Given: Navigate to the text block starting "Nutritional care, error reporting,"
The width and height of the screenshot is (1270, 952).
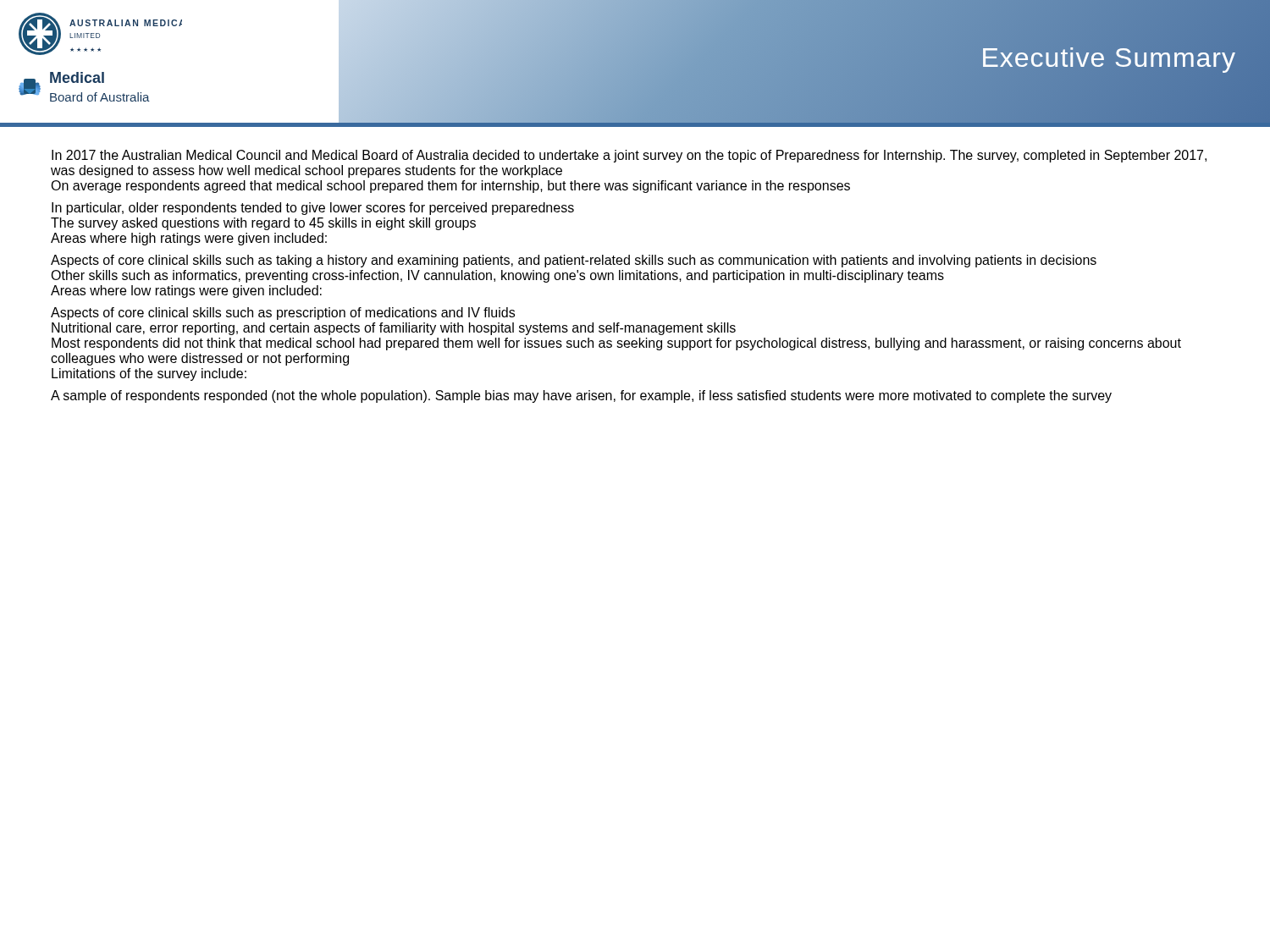Looking at the screenshot, I should 635,328.
